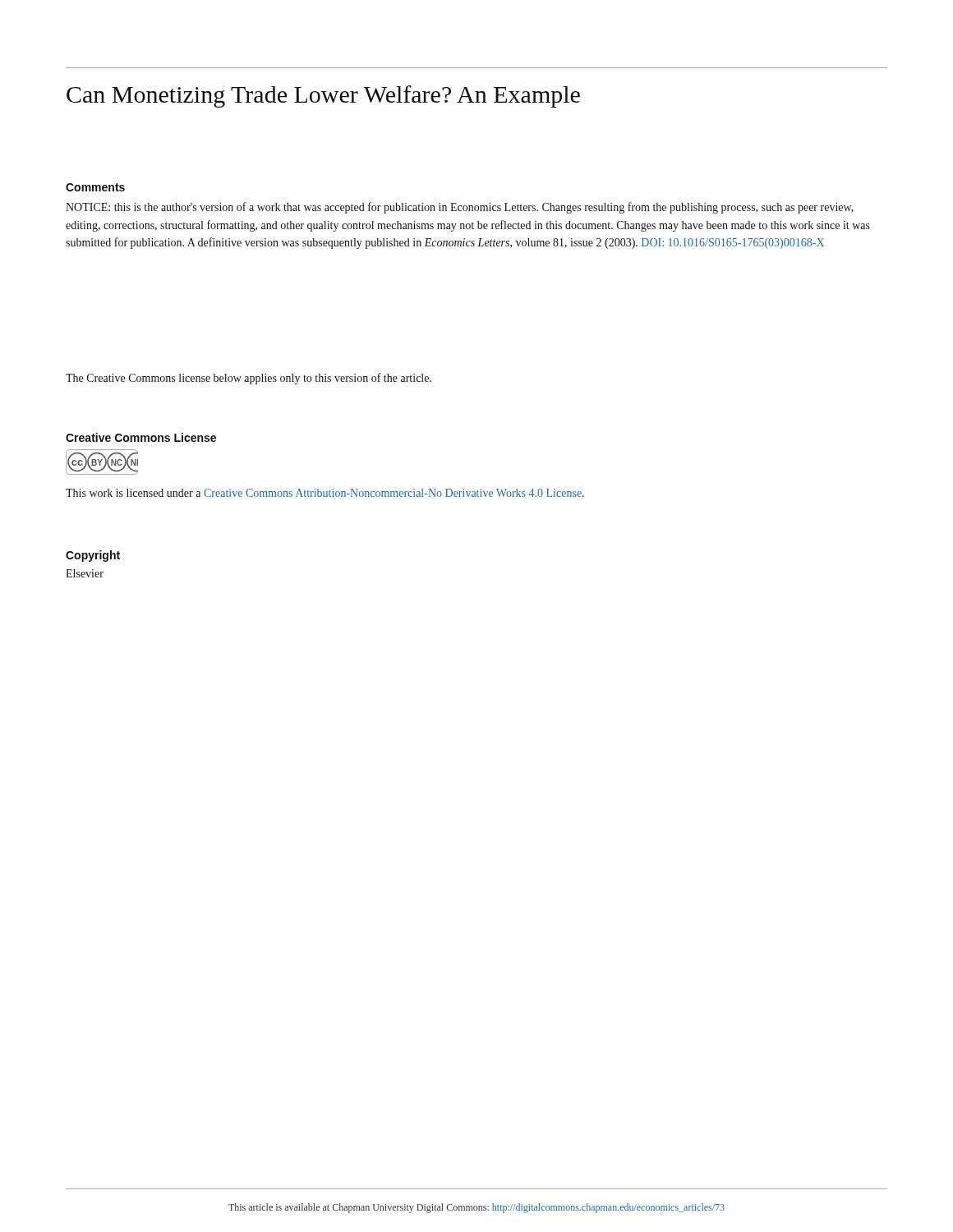Locate the block of text that opens with "The Creative Commons license below applies only to"
This screenshot has height=1232, width=953.
pyautogui.click(x=249, y=379)
